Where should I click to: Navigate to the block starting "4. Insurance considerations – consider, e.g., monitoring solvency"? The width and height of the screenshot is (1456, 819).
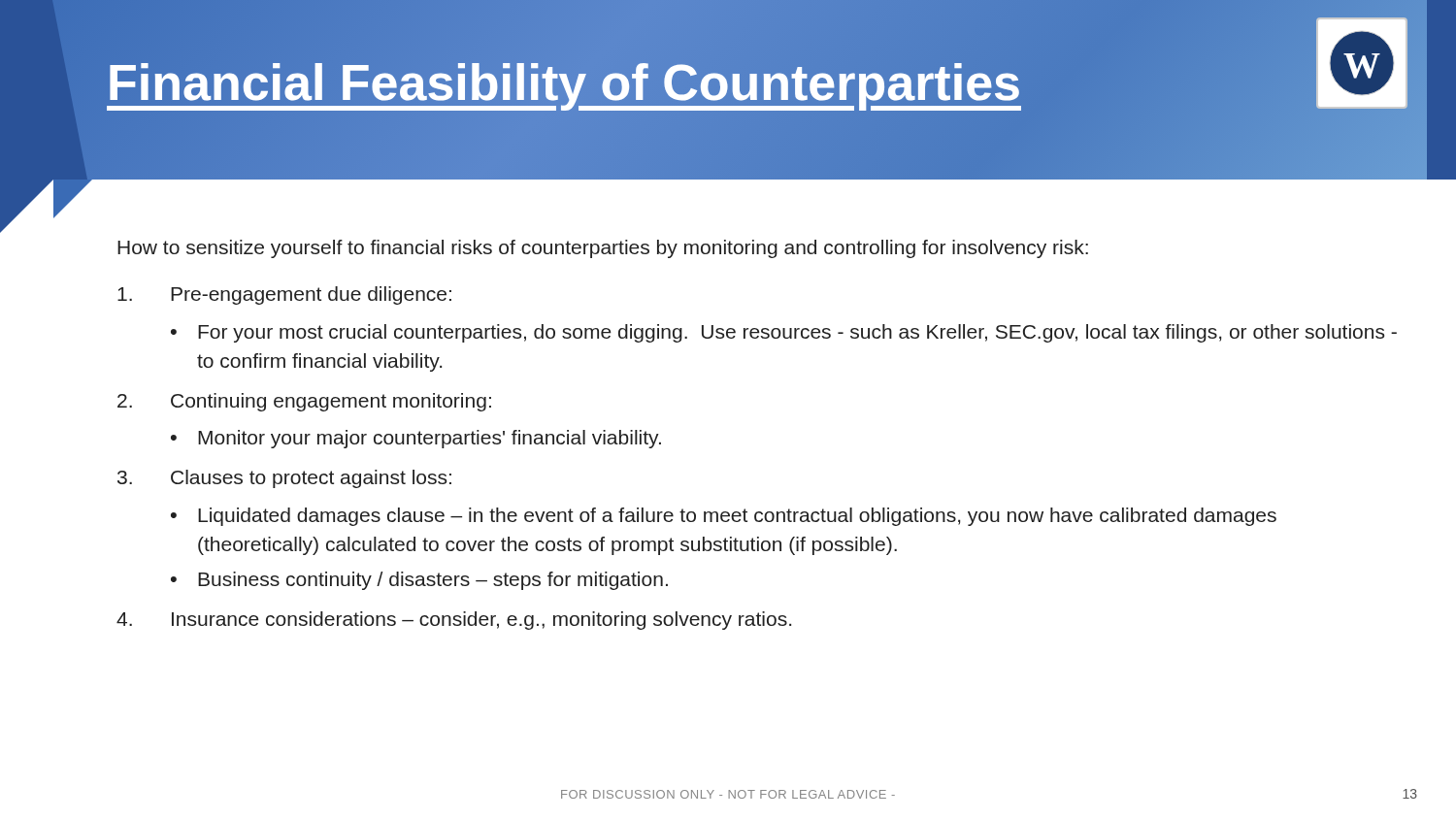[x=455, y=620]
